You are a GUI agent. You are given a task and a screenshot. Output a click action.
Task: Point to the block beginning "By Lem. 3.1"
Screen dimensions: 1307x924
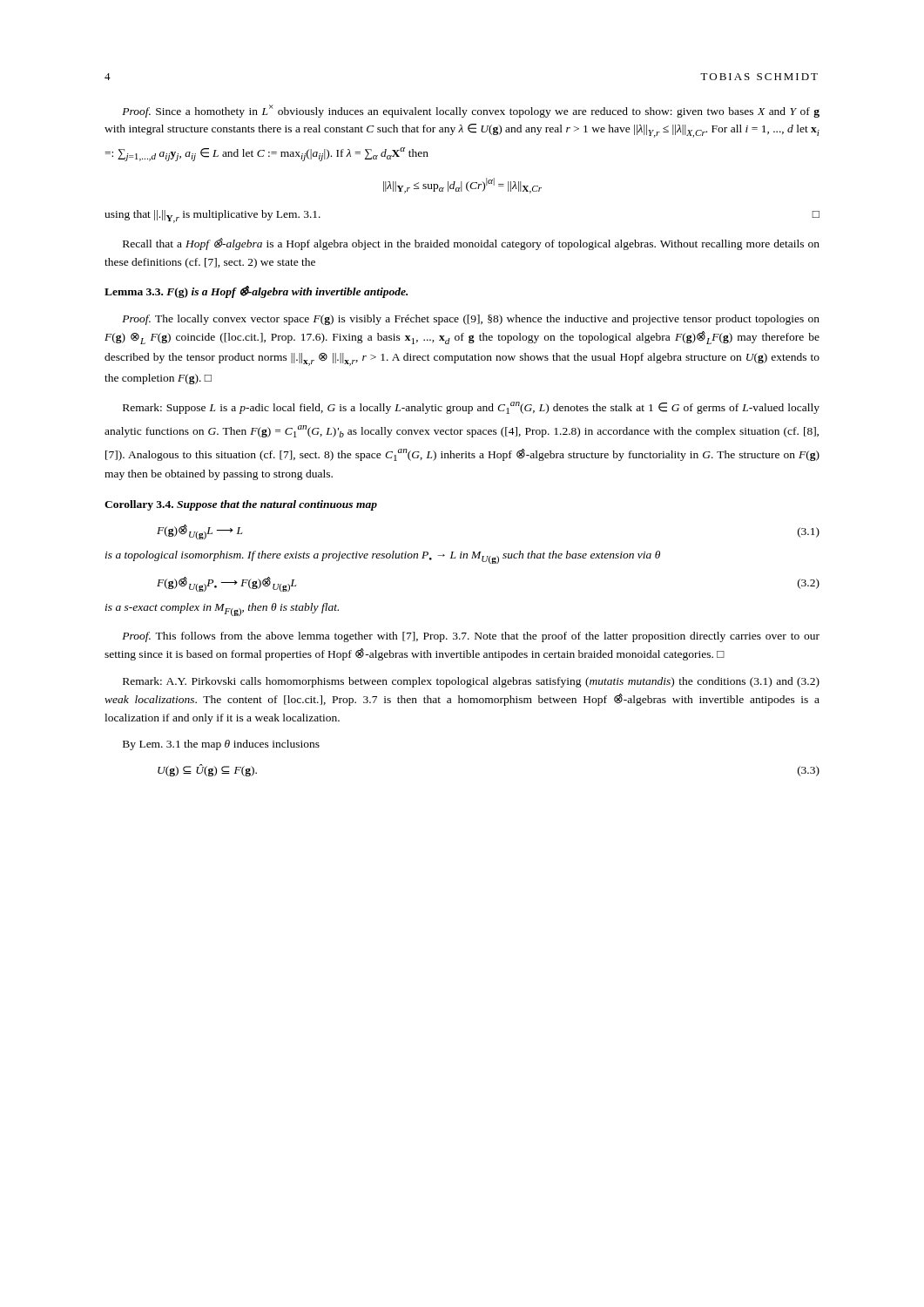pos(221,745)
